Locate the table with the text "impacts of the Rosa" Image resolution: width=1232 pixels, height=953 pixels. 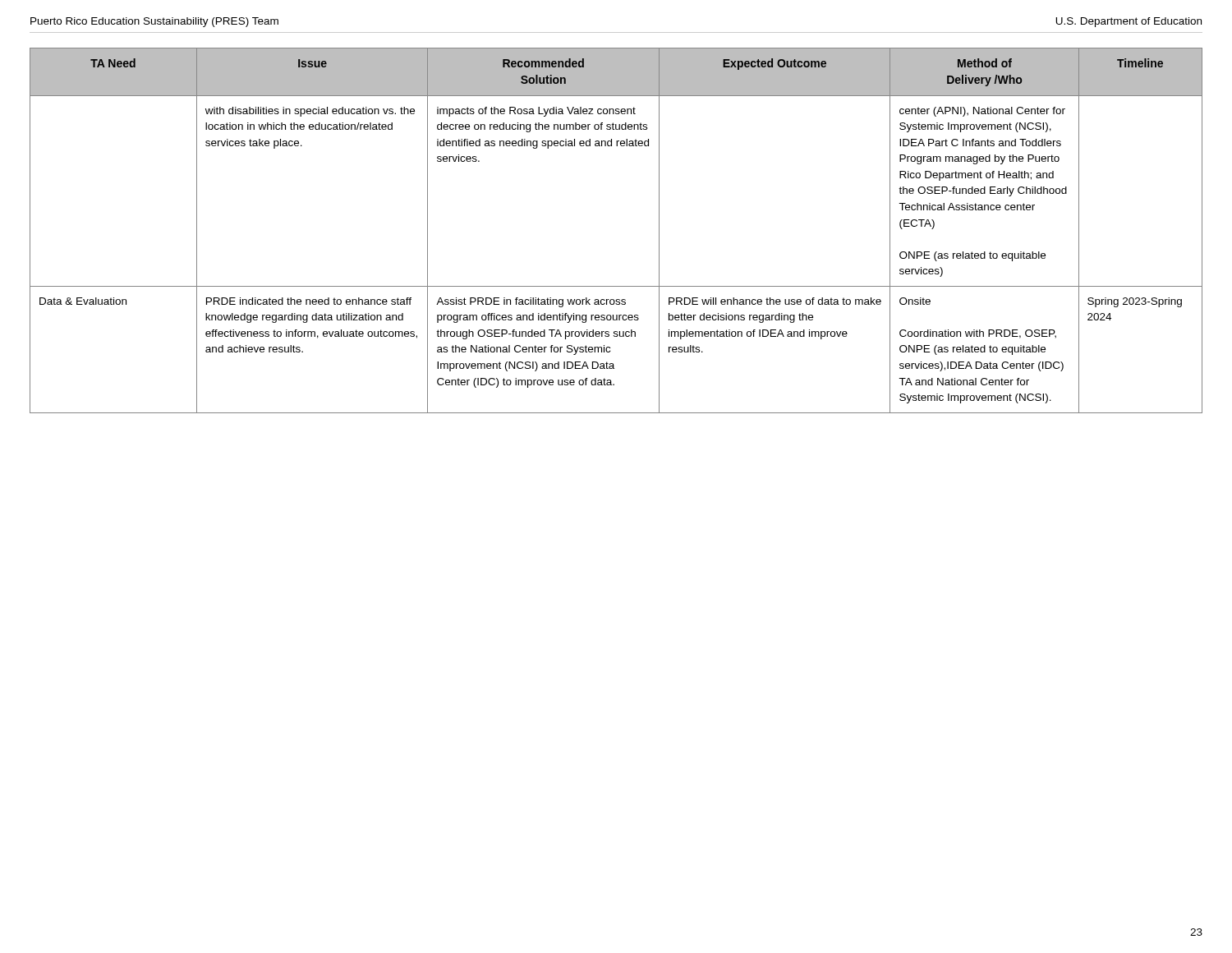616,230
